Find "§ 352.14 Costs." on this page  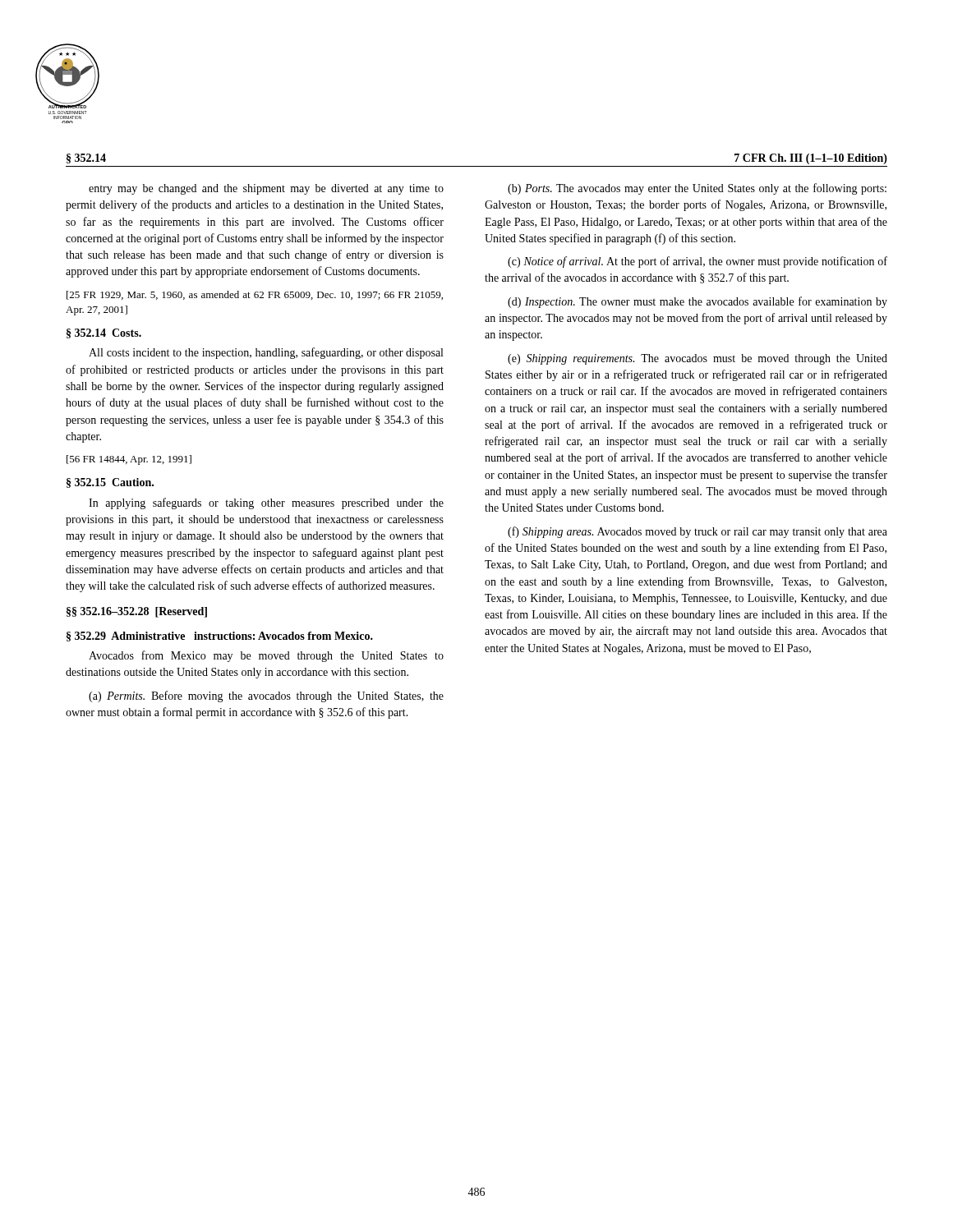[104, 333]
